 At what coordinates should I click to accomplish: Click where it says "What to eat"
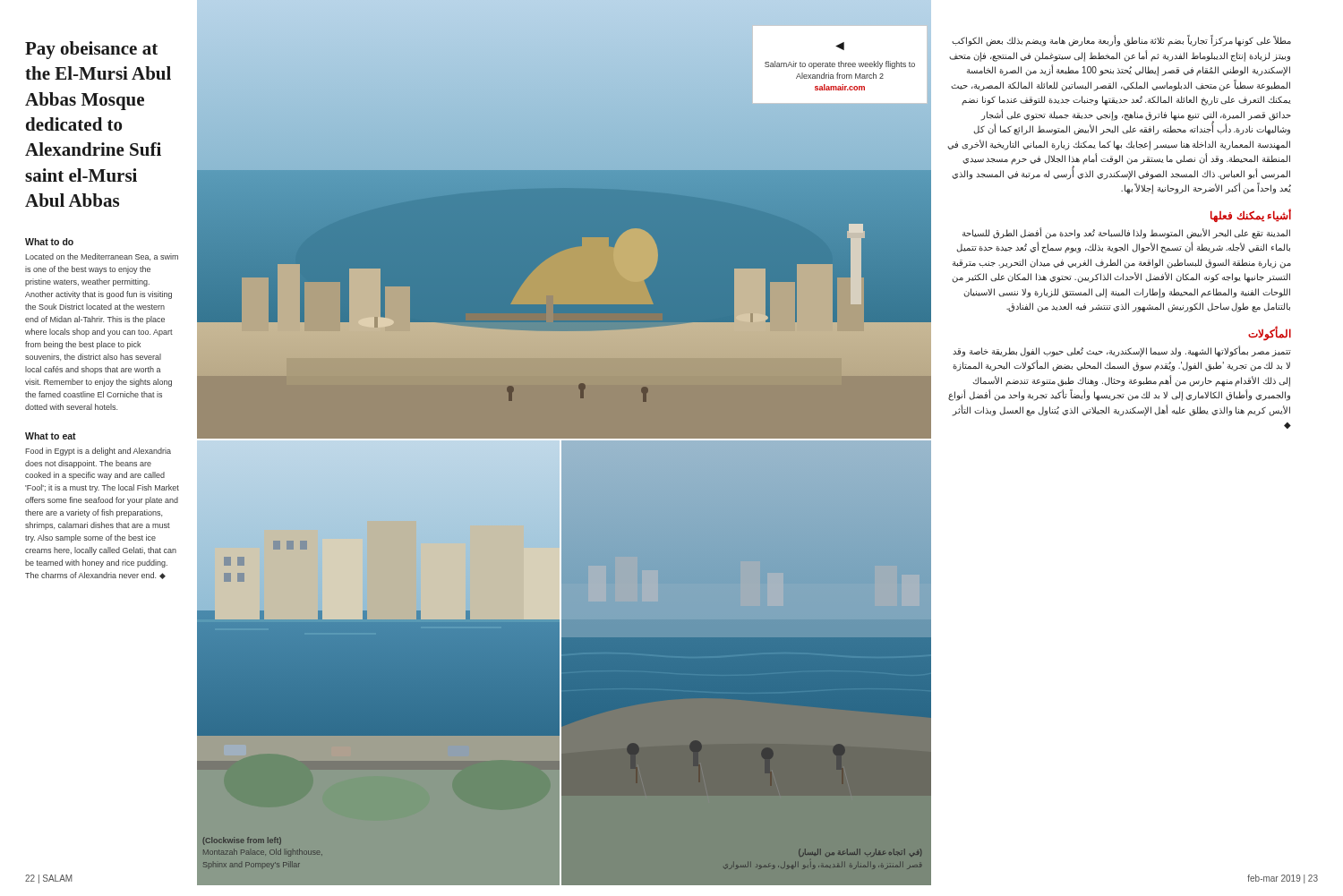coord(50,436)
